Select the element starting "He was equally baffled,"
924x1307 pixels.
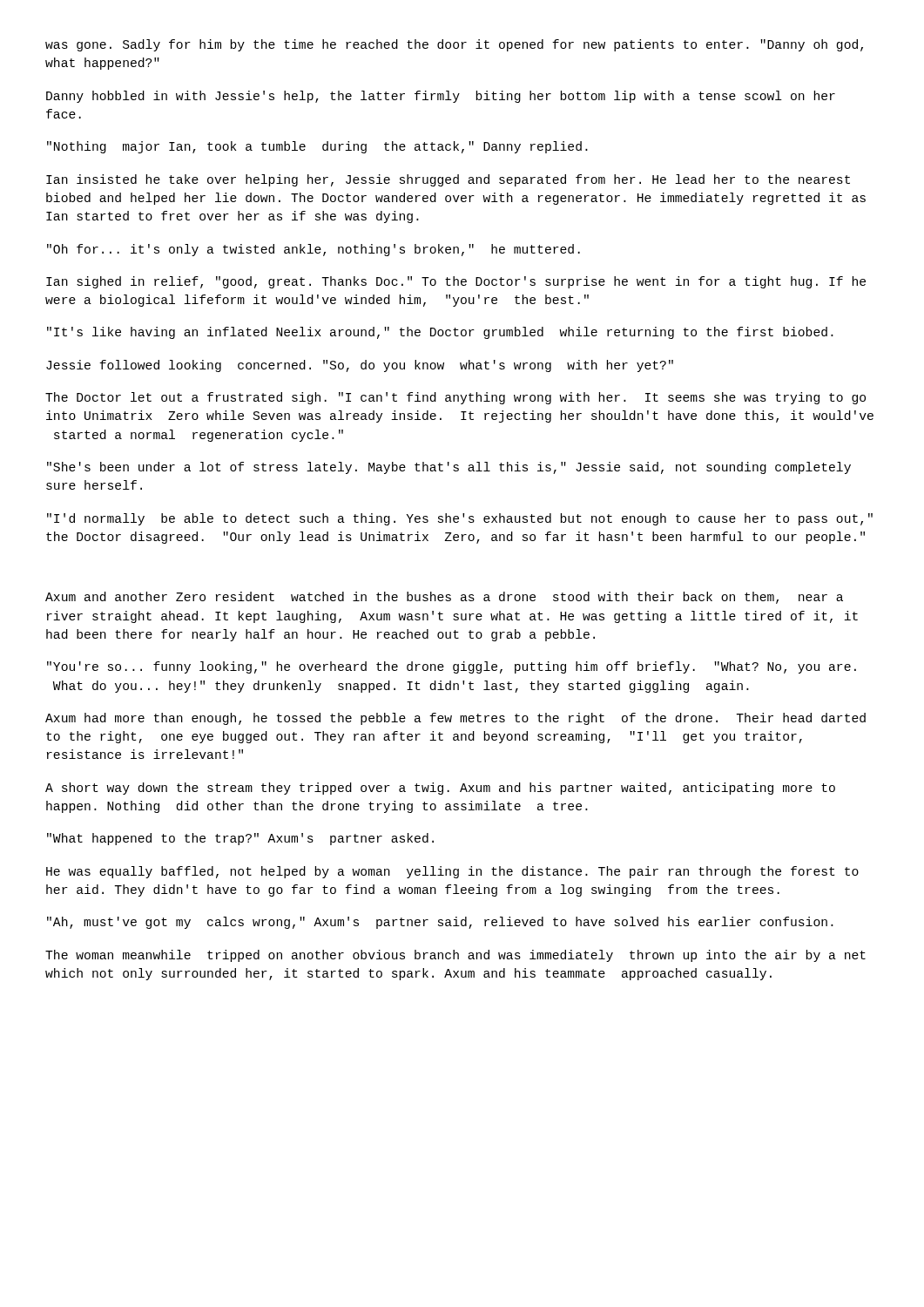pos(452,881)
